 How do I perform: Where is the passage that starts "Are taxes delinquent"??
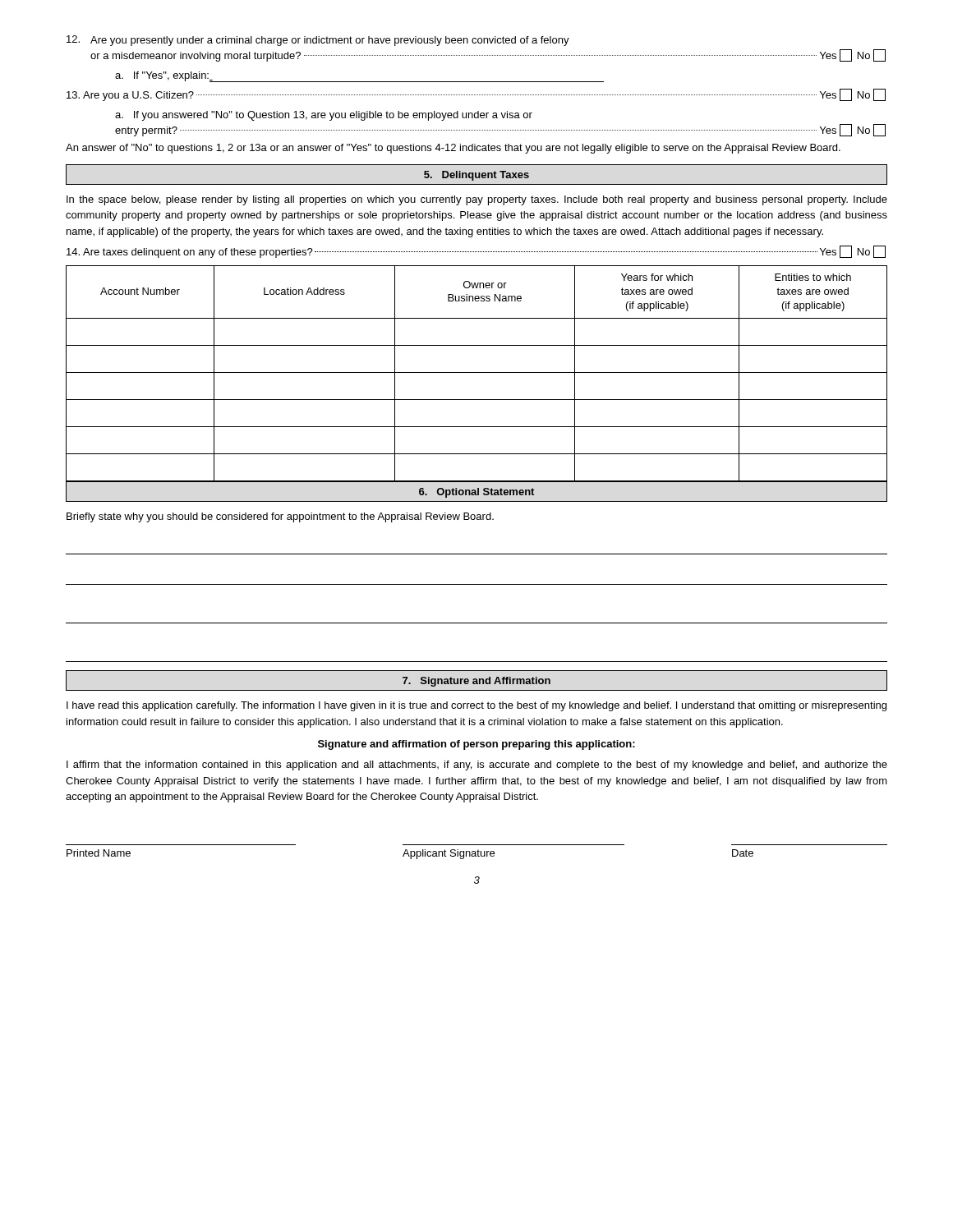tap(476, 252)
